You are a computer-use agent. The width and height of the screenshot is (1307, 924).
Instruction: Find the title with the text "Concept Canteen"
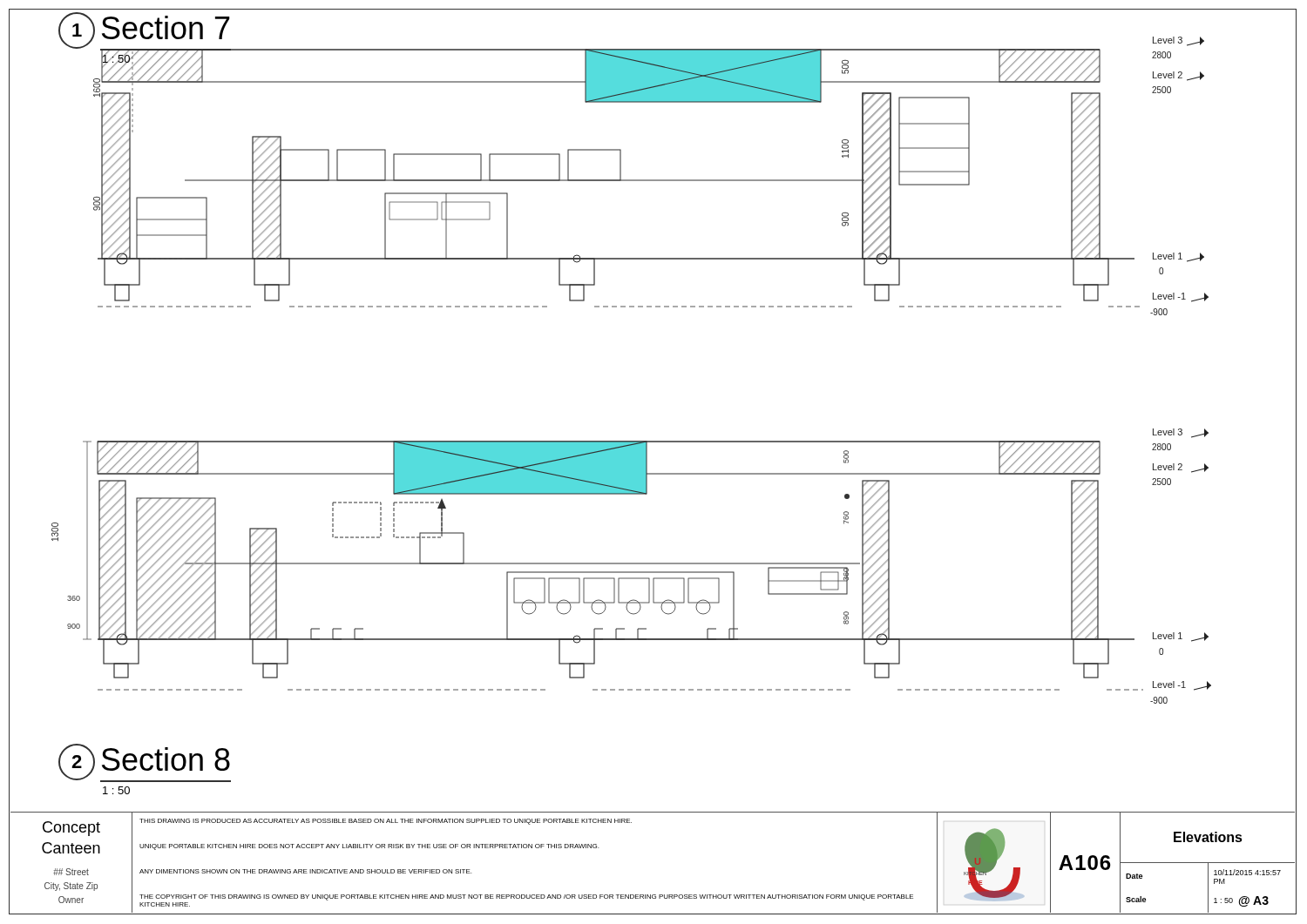pyautogui.click(x=71, y=838)
